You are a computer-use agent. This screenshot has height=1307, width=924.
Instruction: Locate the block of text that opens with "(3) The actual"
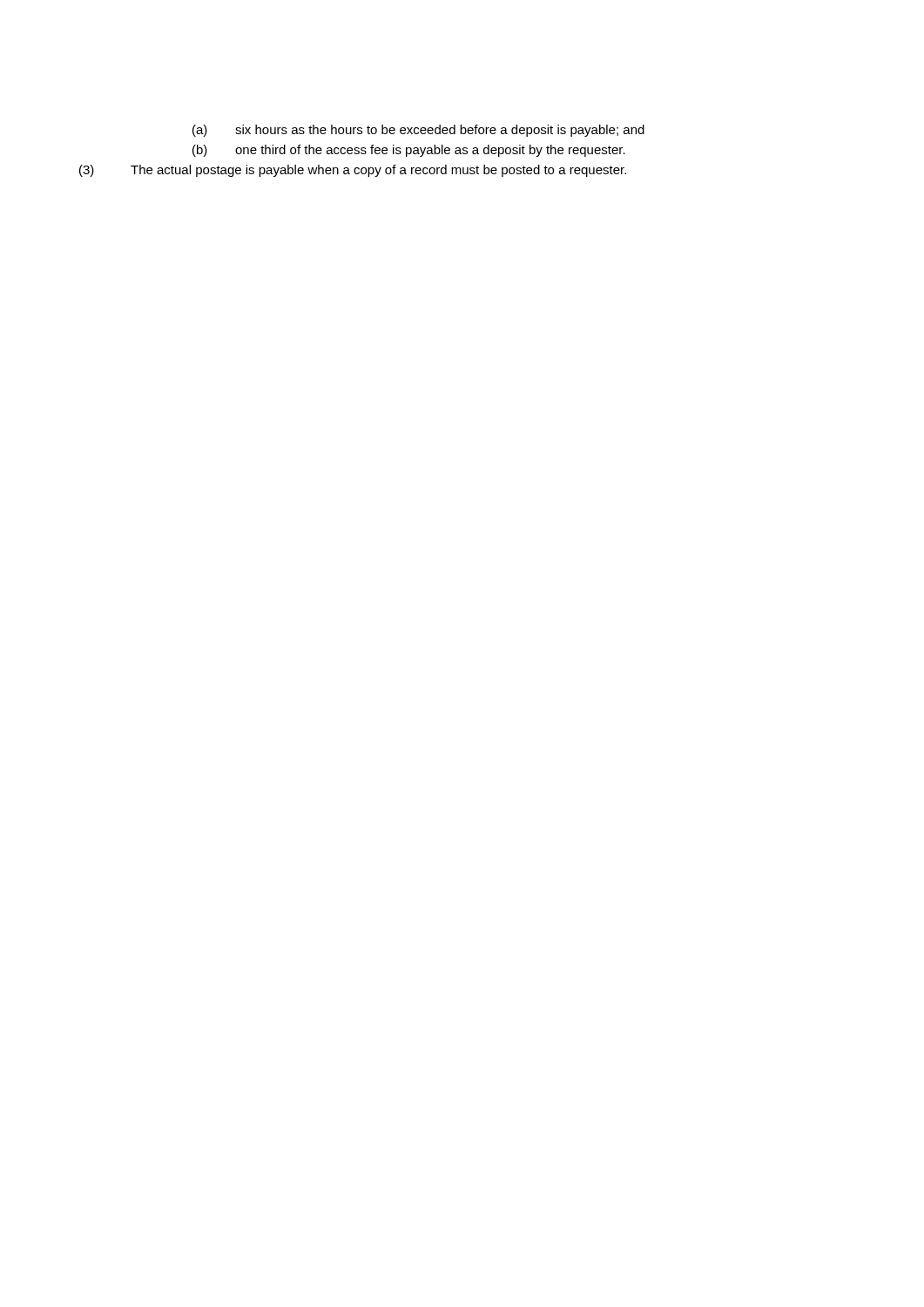point(462,169)
